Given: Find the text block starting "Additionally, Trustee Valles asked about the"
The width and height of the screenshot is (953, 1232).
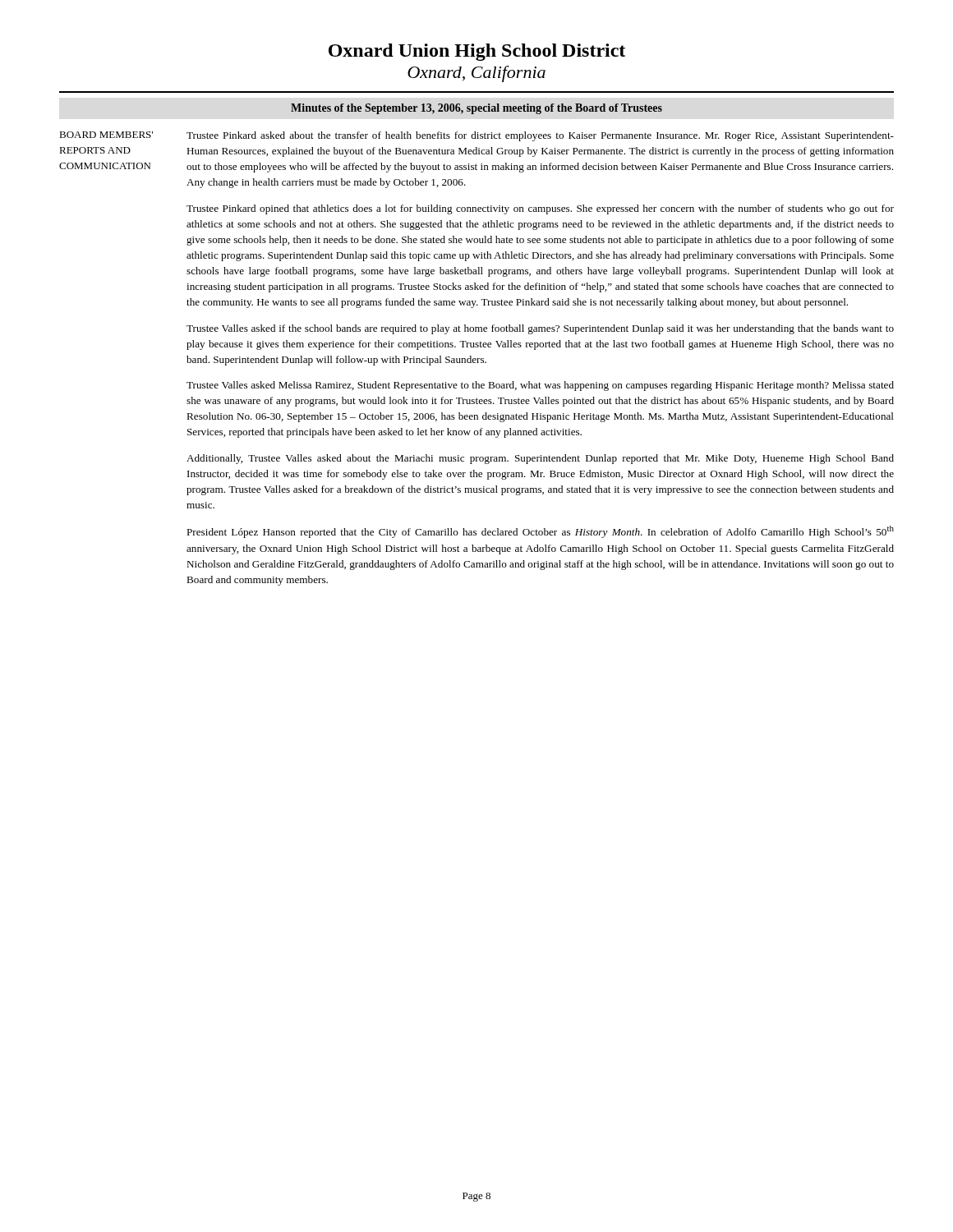Looking at the screenshot, I should pos(540,481).
